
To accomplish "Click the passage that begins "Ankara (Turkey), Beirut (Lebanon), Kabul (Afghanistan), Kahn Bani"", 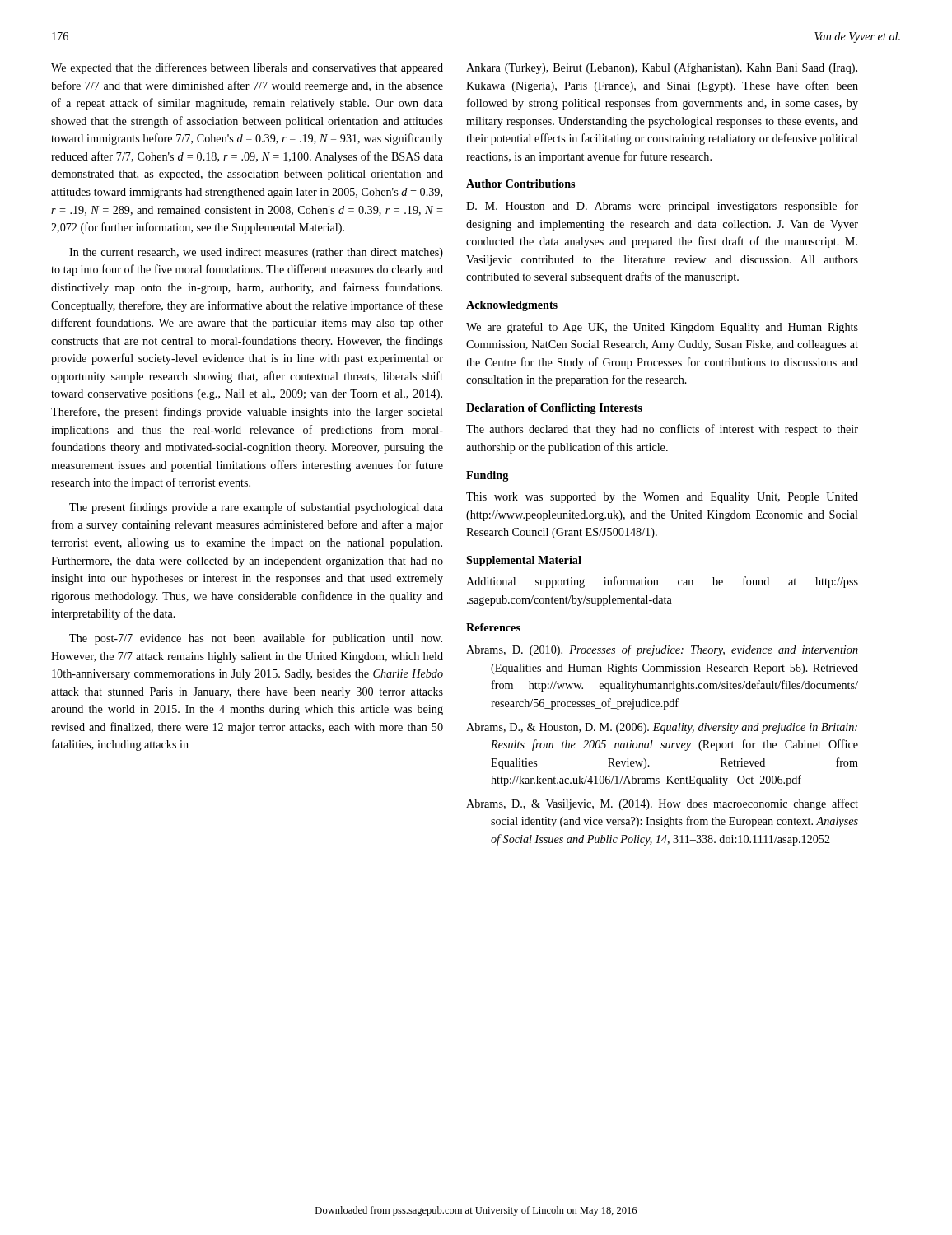I will click(x=662, y=113).
